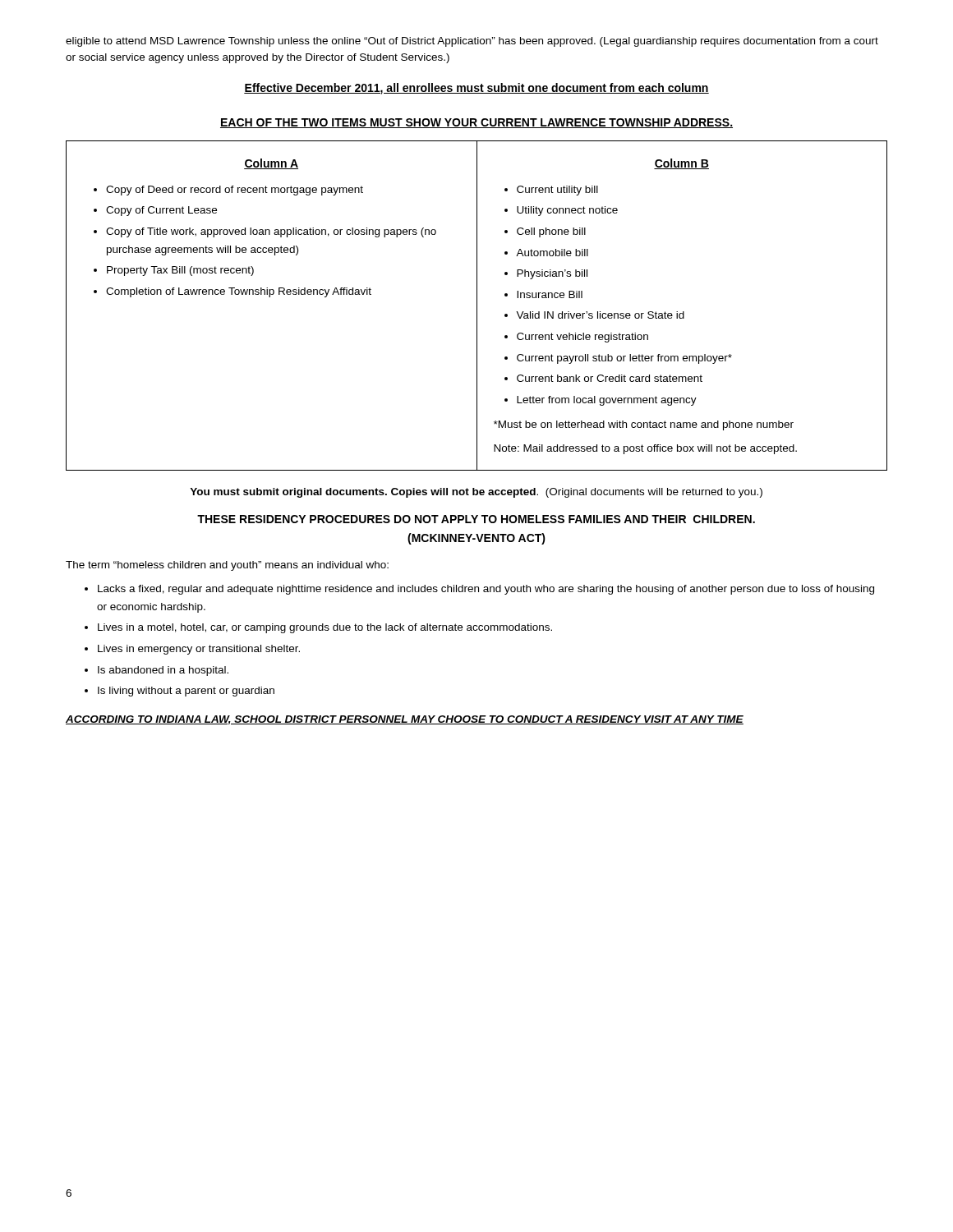Click on the text starting "ACCORDING TO INDIANA LAW, SCHOOL DISTRICT PERSONNEL MAY"
Image resolution: width=953 pixels, height=1232 pixels.
(x=404, y=719)
